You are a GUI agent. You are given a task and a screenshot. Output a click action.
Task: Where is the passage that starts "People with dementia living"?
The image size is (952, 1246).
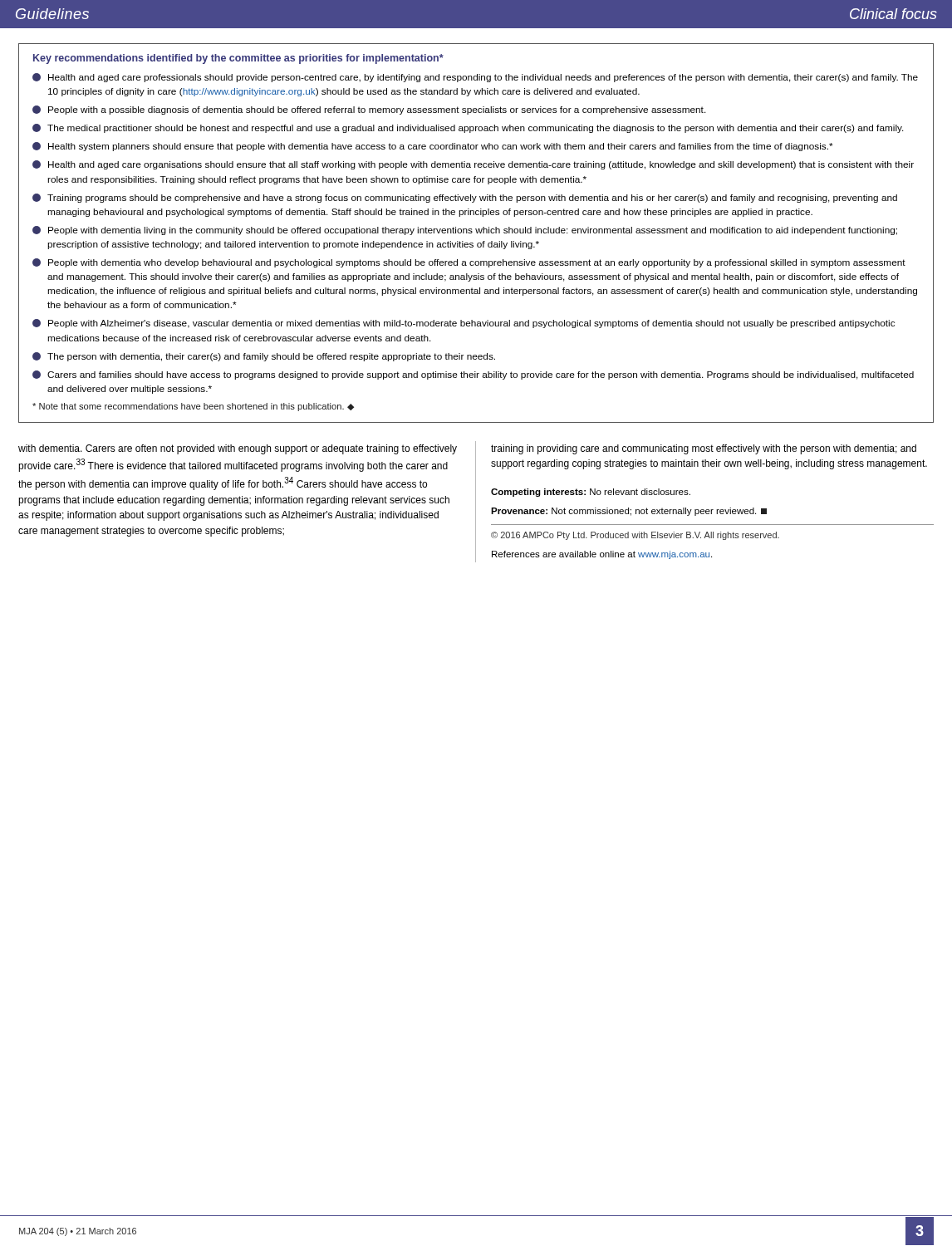pos(476,237)
